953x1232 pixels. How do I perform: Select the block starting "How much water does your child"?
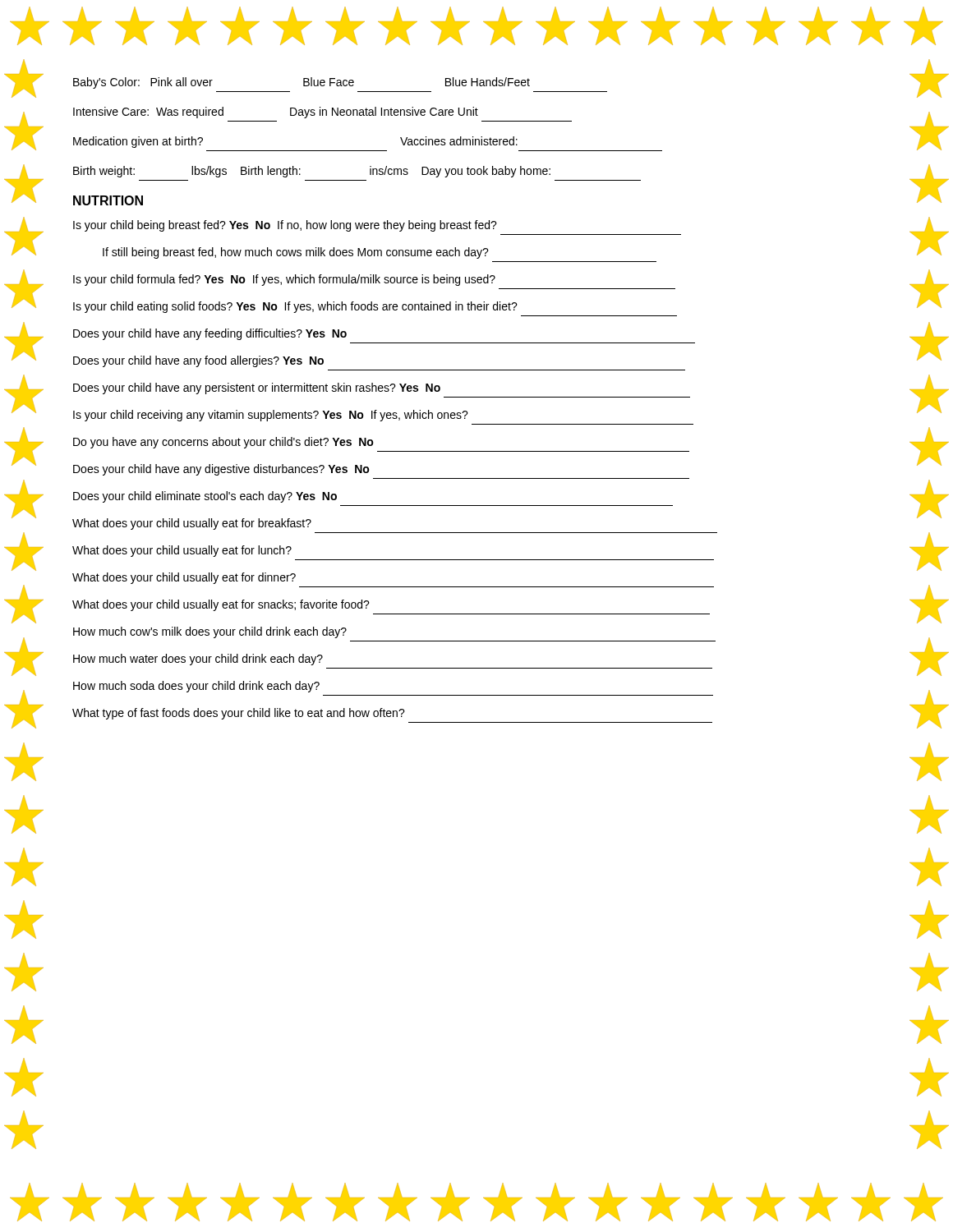click(x=392, y=660)
